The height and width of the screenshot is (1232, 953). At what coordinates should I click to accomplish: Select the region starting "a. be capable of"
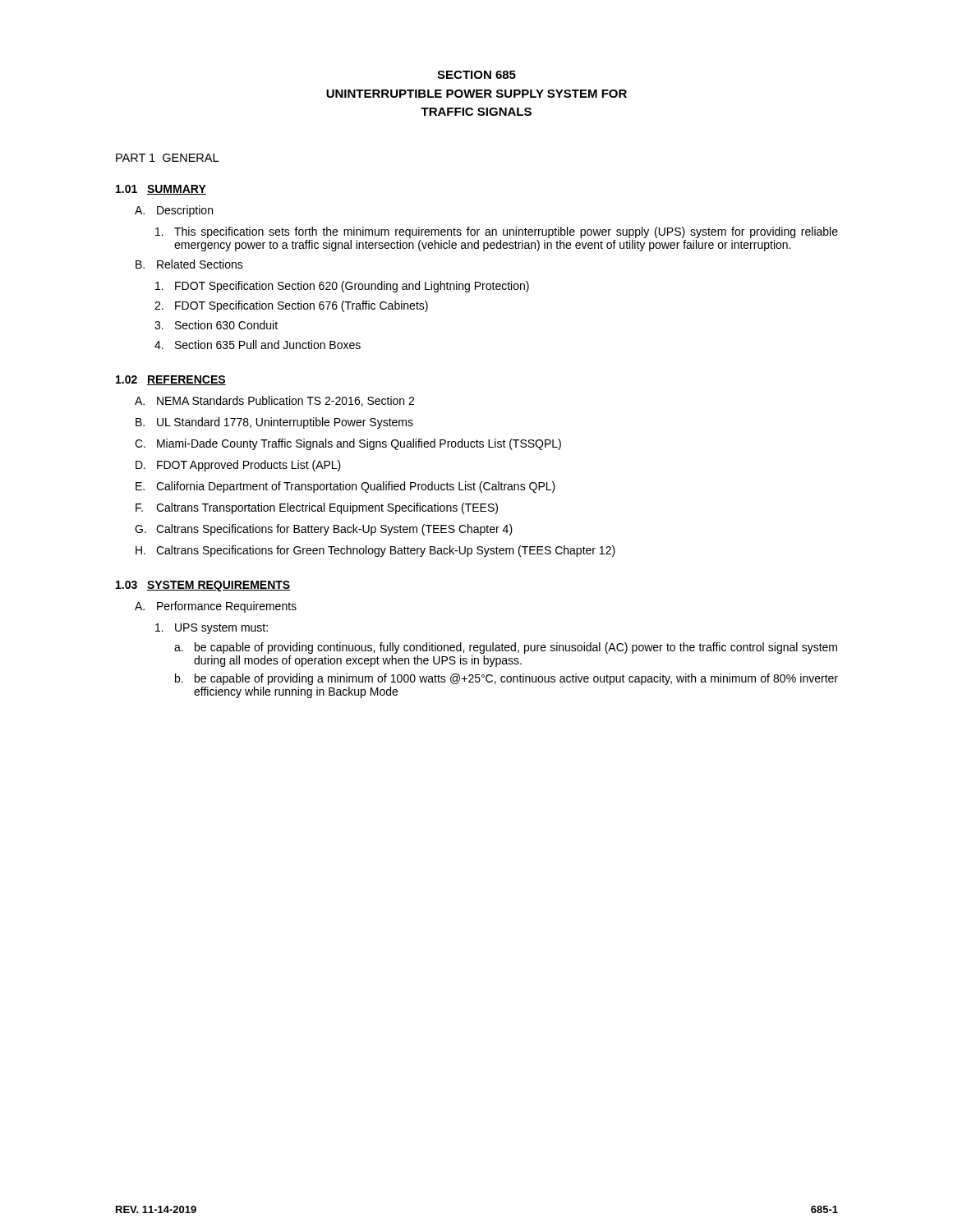point(506,653)
